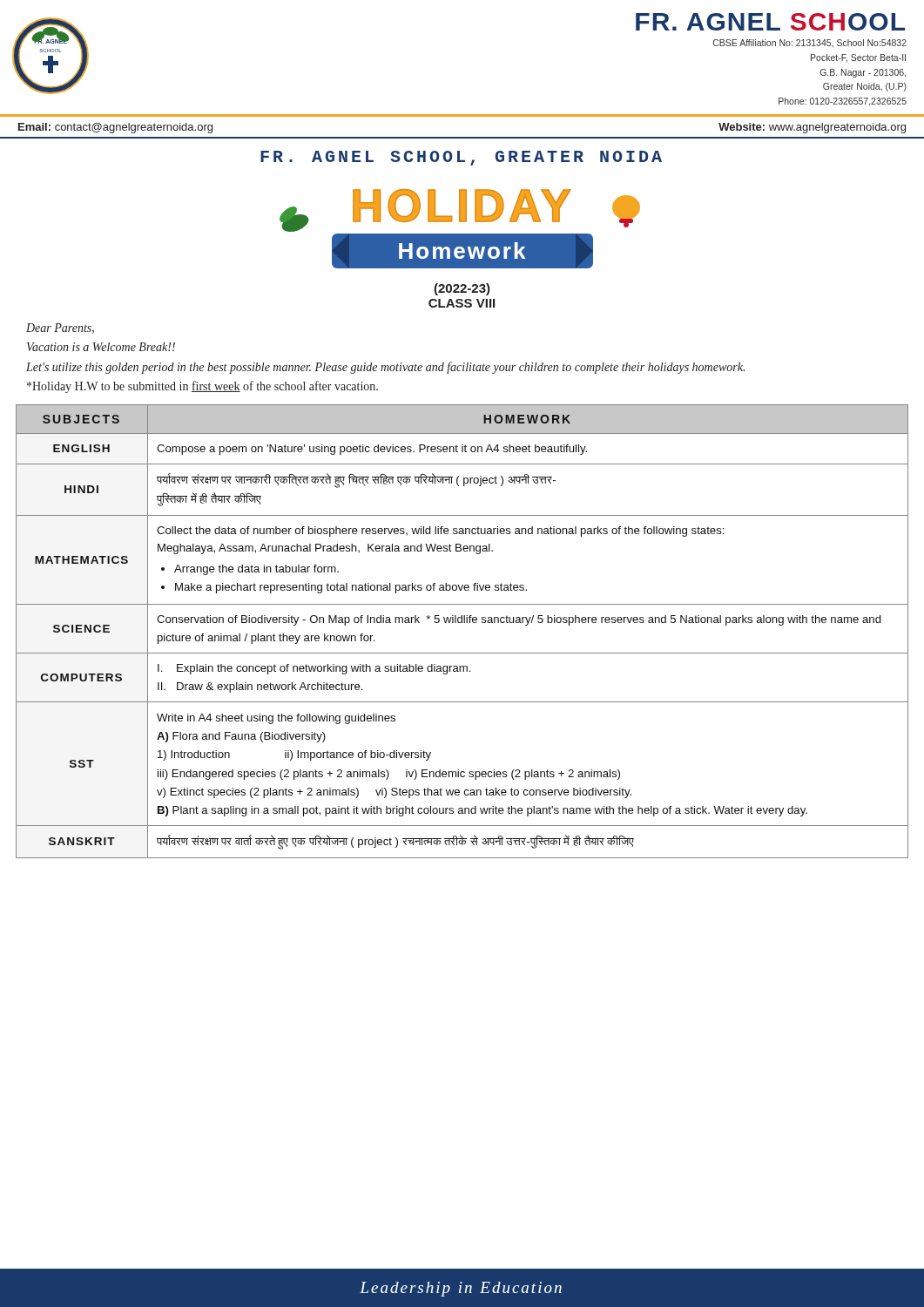This screenshot has width=924, height=1307.
Task: Locate the text "Email: contact@agnelgreaternoida.org Website: www.agnelgreaternoida.org"
Action: coord(462,127)
